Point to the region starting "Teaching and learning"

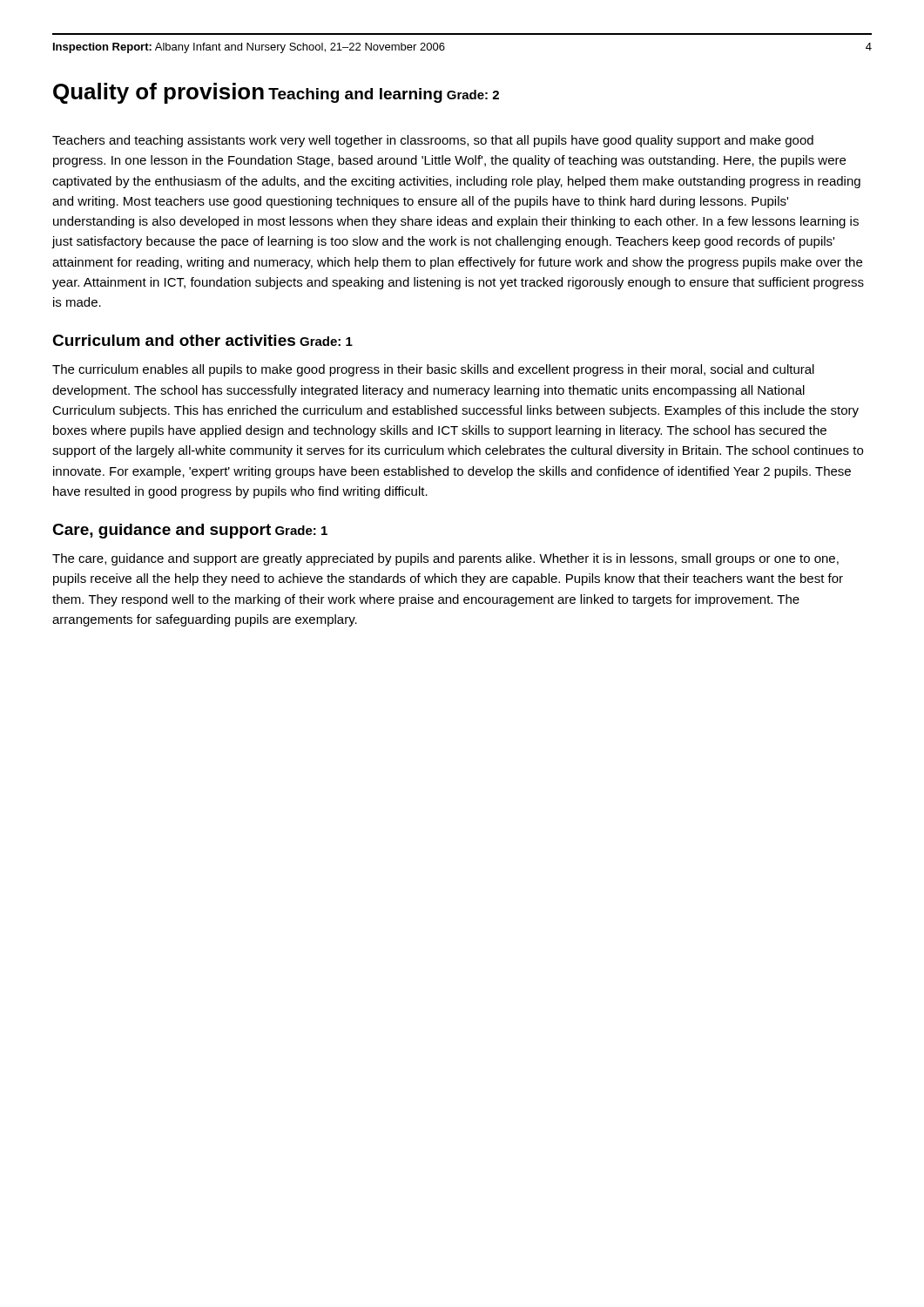[356, 94]
